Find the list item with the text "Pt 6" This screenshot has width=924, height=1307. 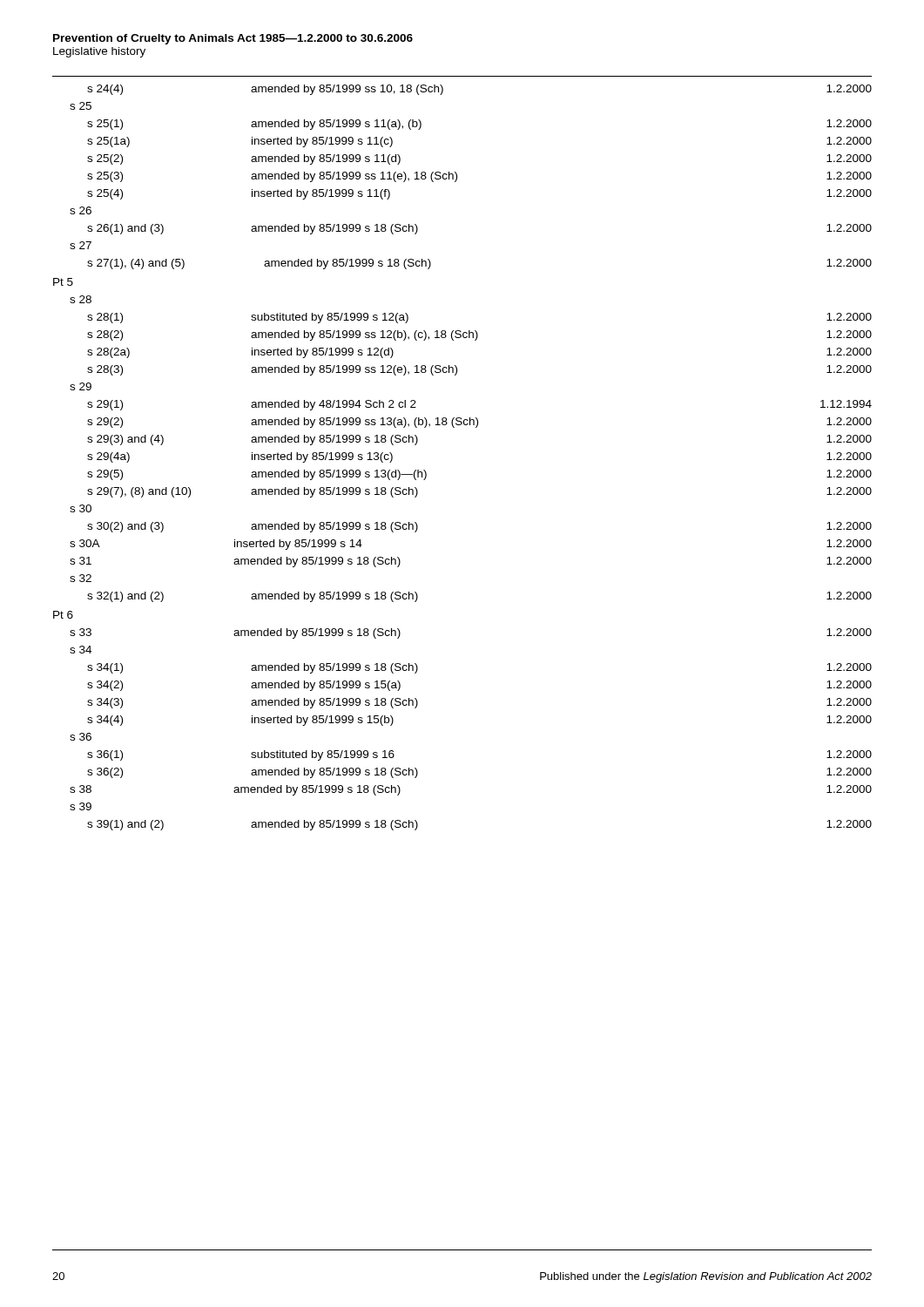click(x=63, y=615)
